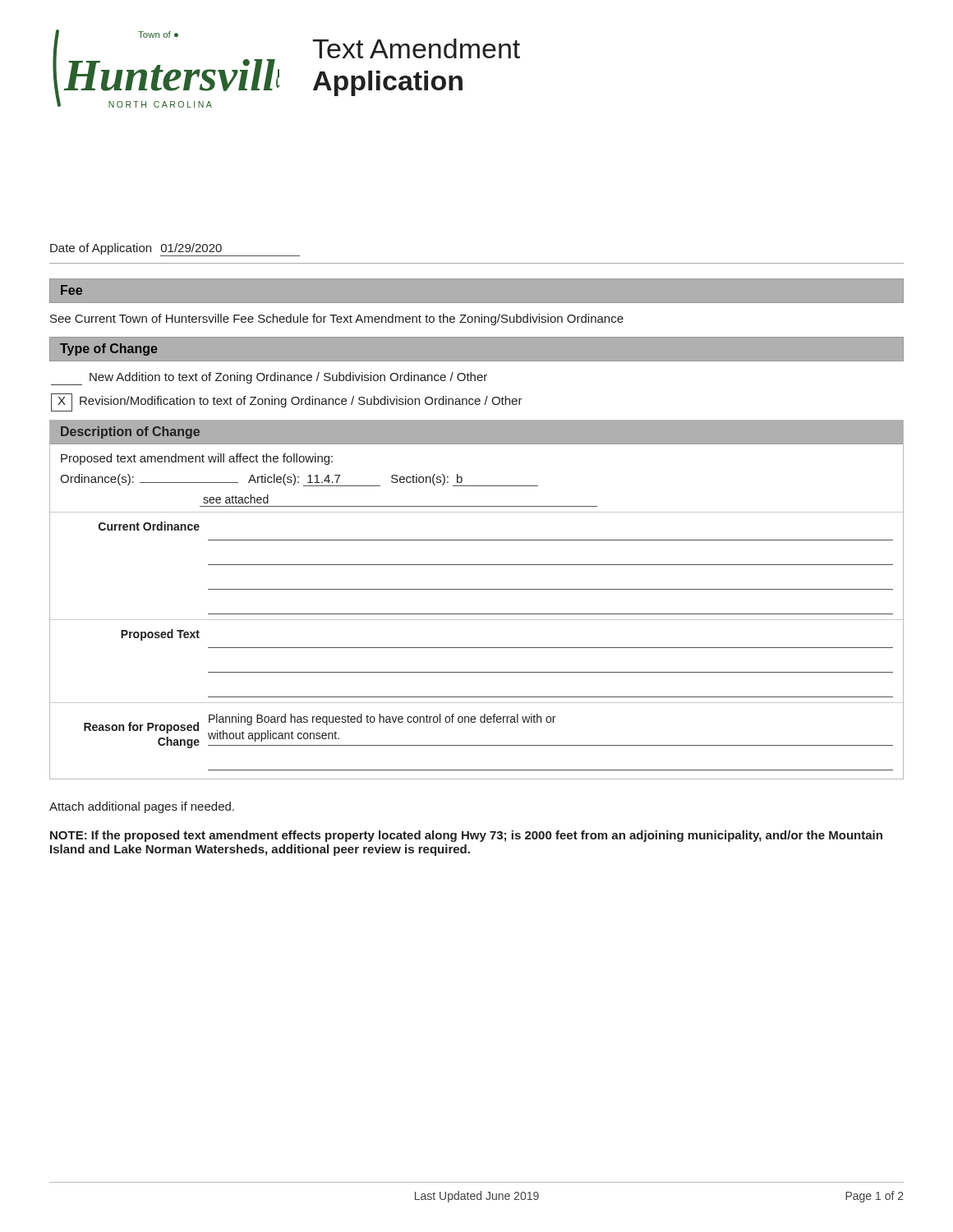Select the text block with the text "Proposed text amendment"
This screenshot has width=953, height=1232.
(x=197, y=458)
